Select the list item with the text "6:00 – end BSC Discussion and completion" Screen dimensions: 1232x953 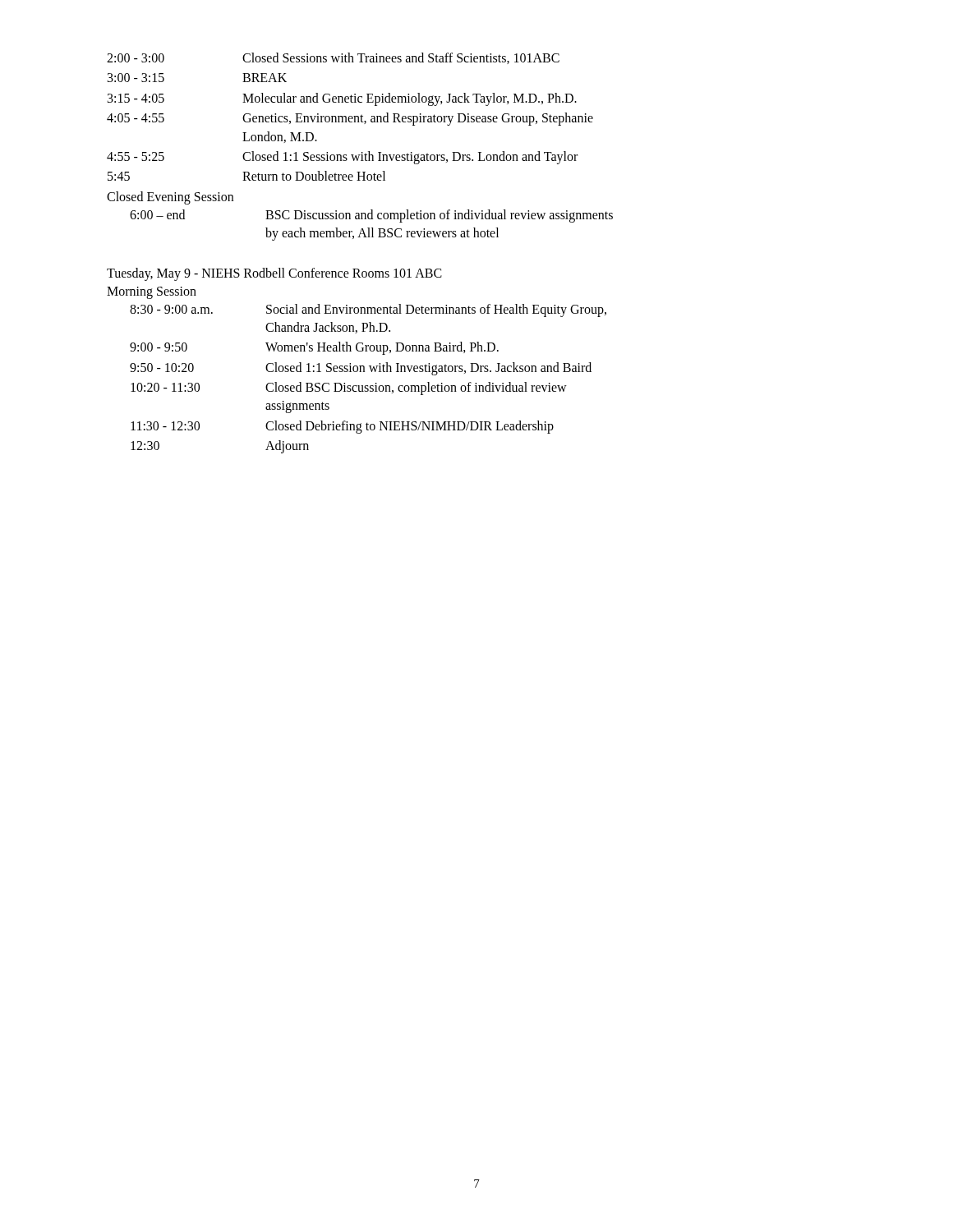coord(476,224)
